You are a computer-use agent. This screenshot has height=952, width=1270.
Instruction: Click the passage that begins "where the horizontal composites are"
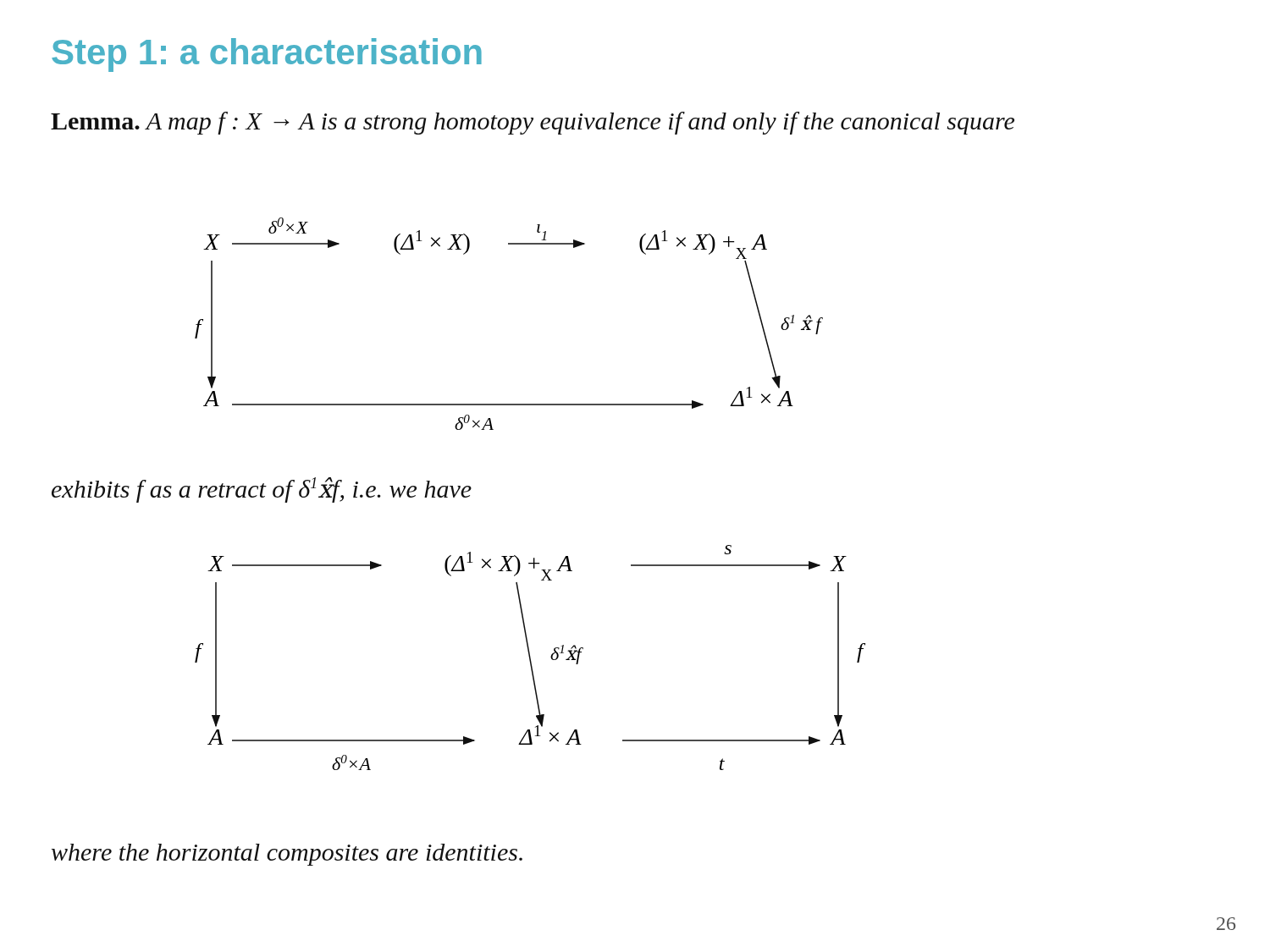(288, 852)
